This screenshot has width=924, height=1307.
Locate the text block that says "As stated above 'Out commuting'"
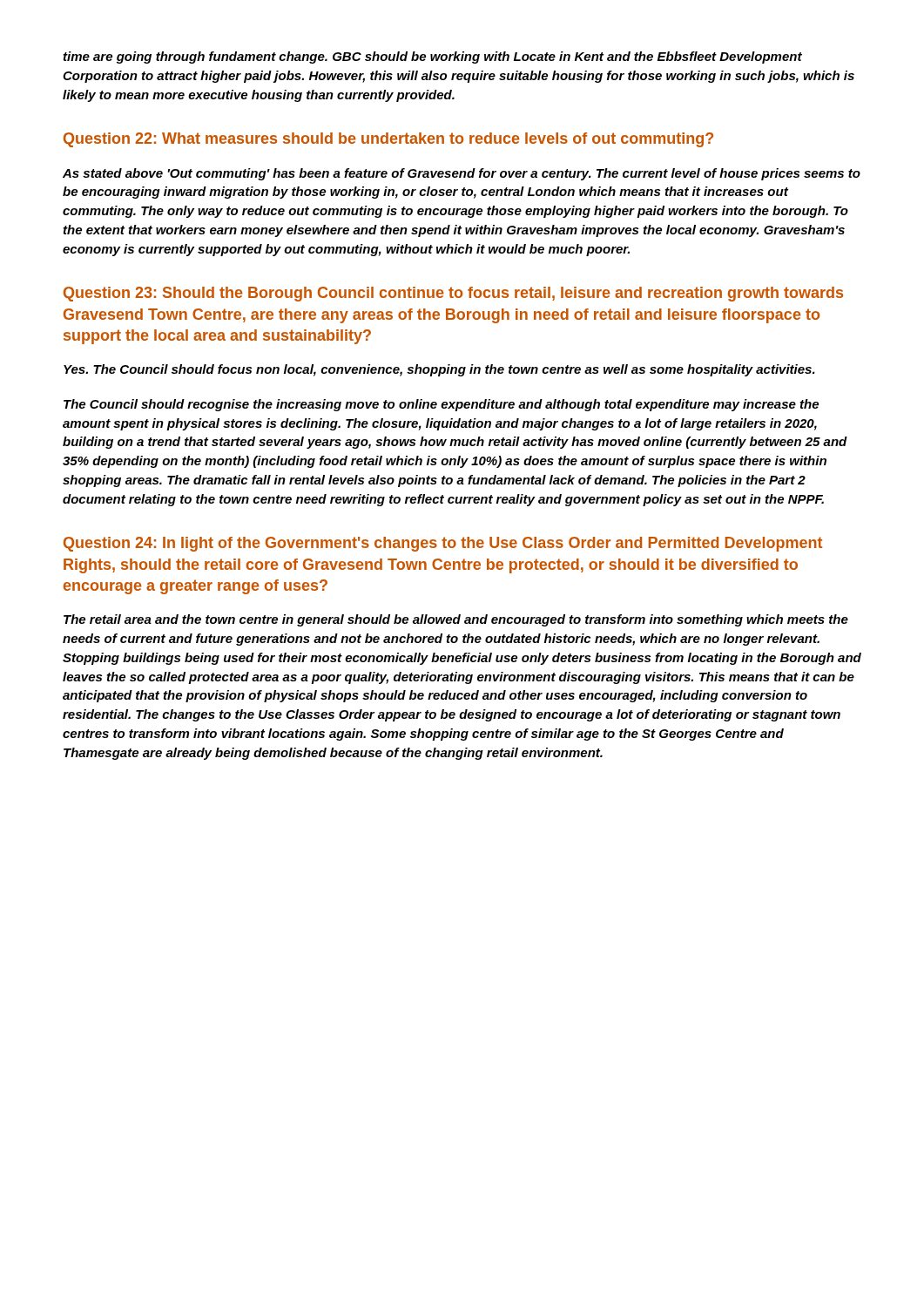462,210
